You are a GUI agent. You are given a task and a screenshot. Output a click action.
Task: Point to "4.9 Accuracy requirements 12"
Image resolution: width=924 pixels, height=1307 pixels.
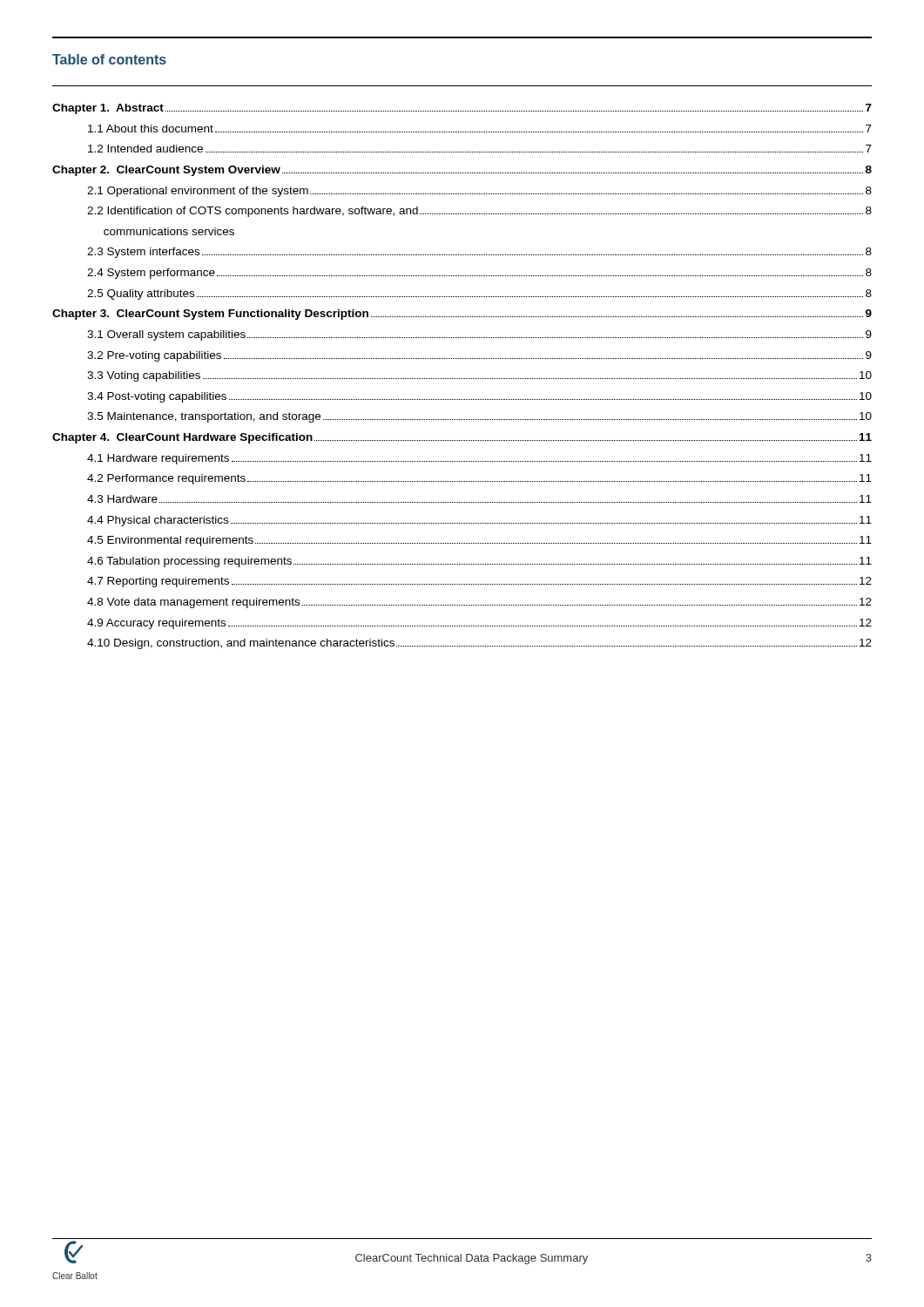click(479, 623)
